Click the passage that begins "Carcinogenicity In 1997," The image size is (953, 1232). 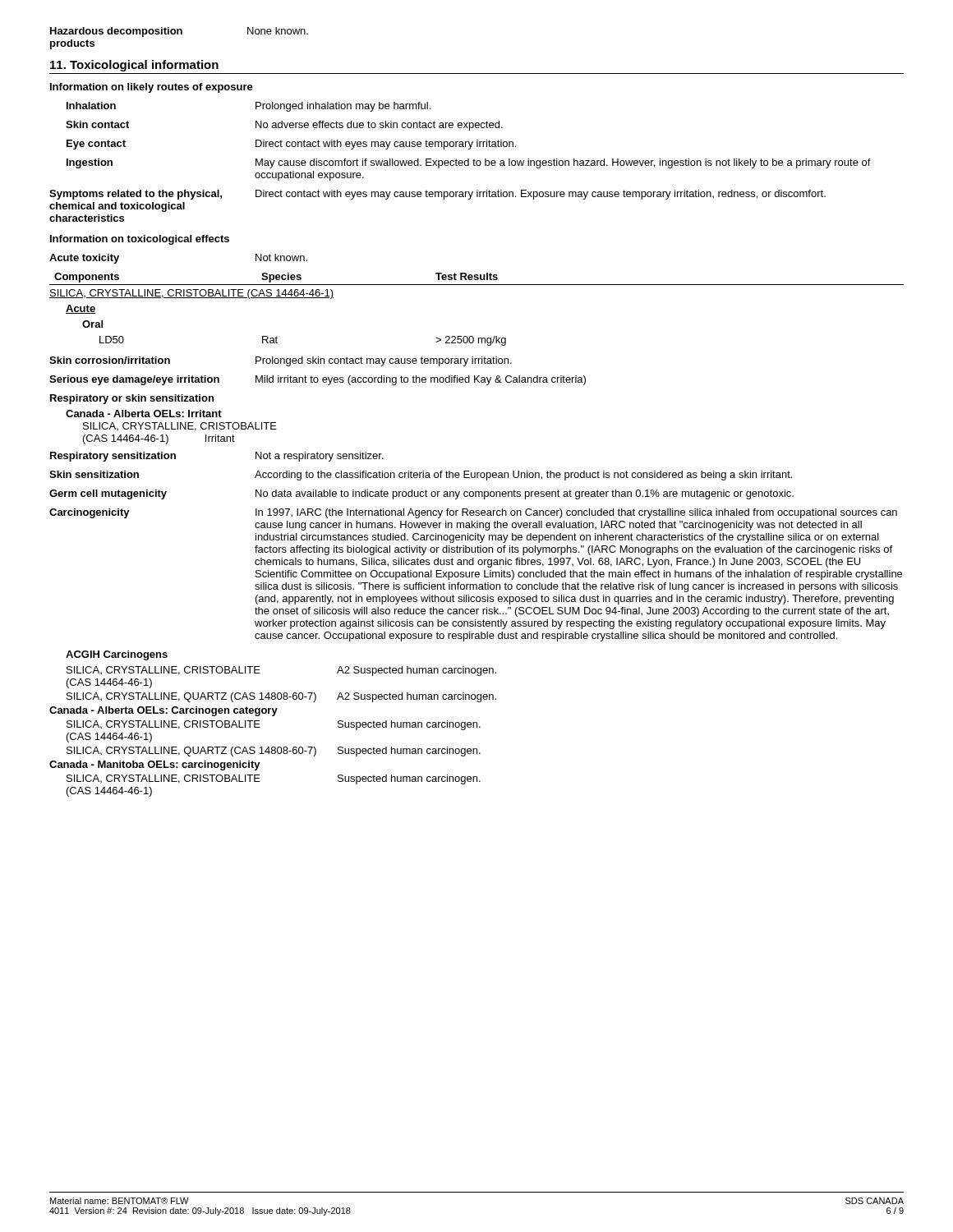pos(476,574)
